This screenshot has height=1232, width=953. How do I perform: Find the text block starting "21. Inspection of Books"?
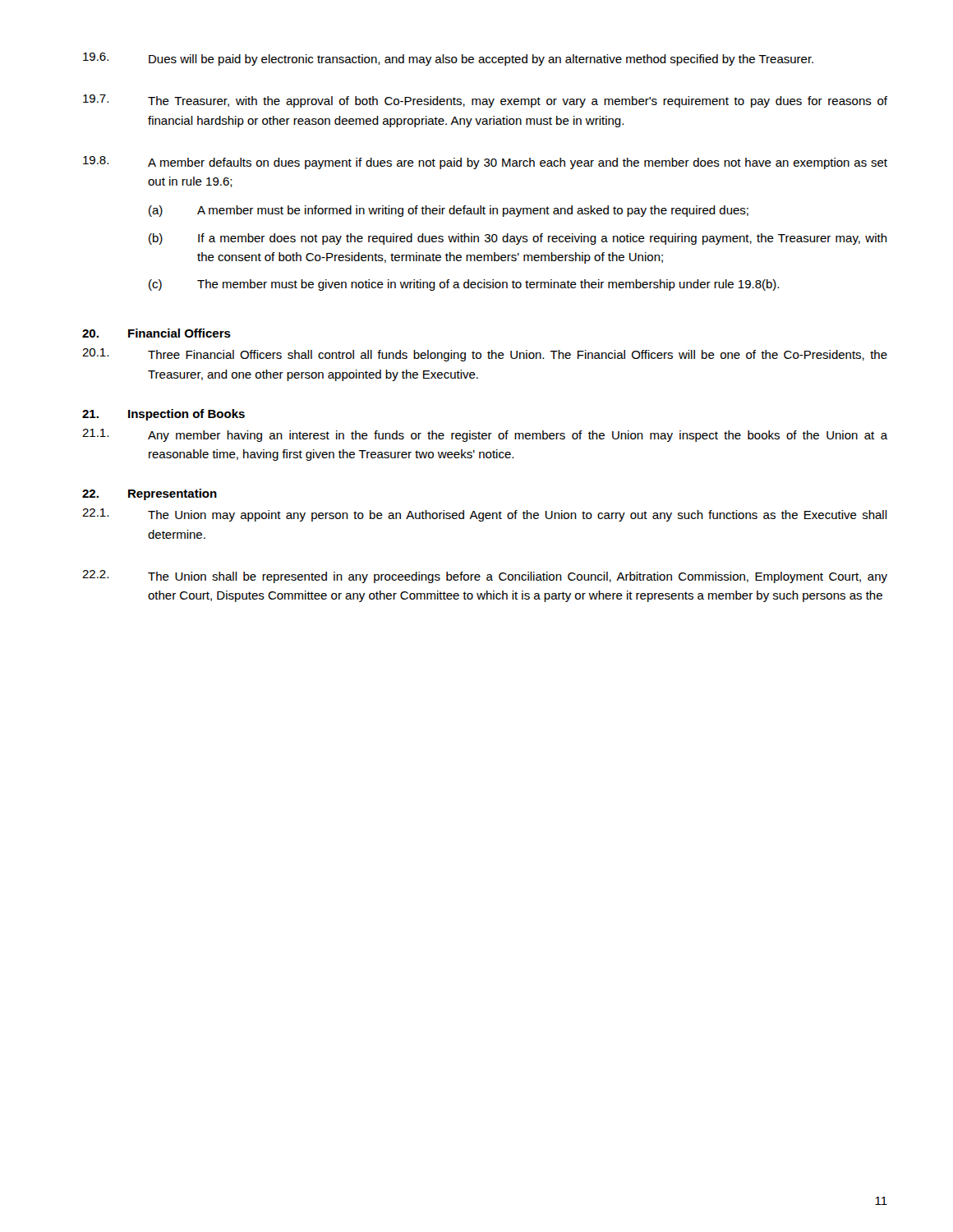pyautogui.click(x=164, y=413)
